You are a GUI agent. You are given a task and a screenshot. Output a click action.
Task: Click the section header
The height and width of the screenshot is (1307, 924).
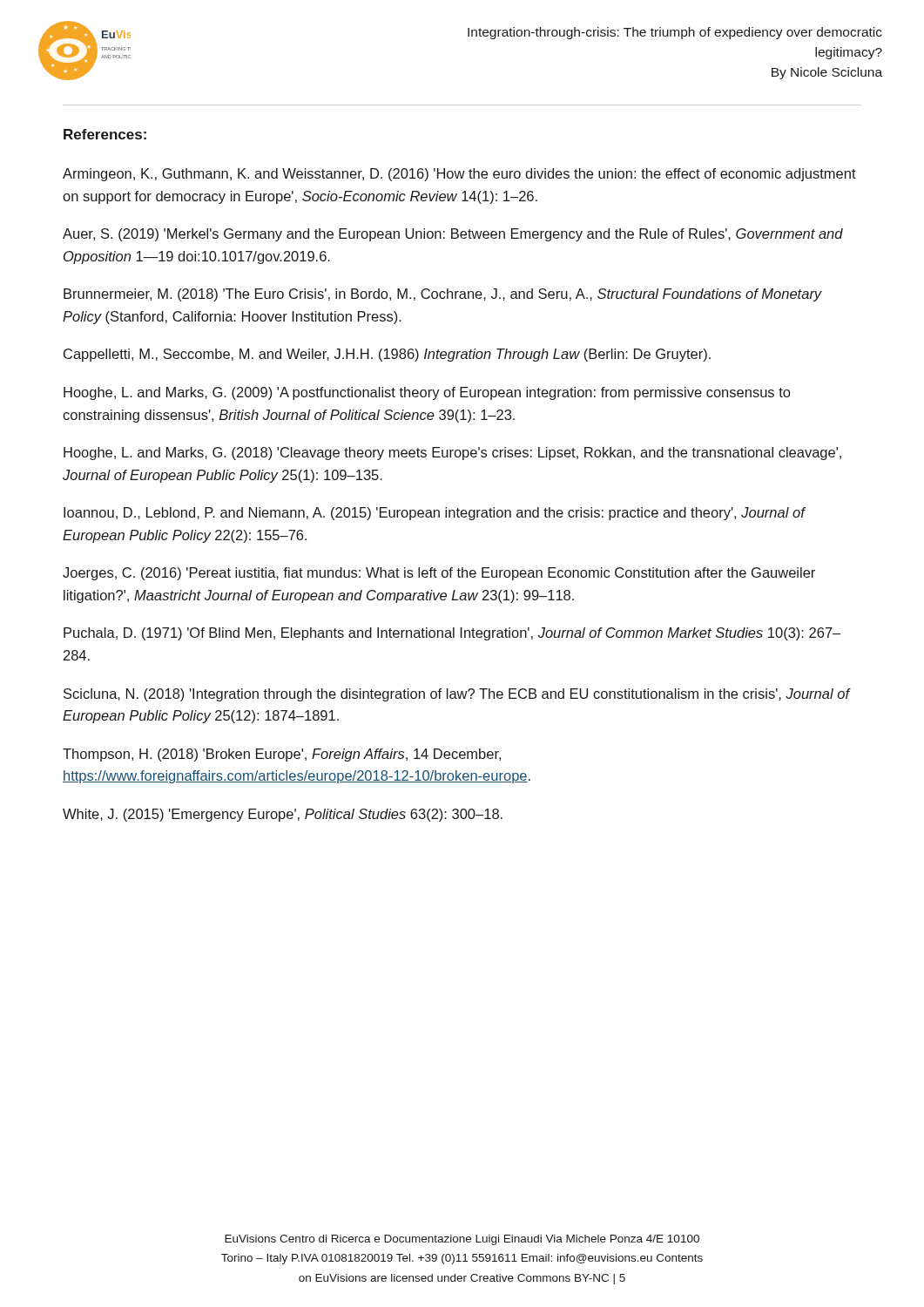(x=105, y=135)
